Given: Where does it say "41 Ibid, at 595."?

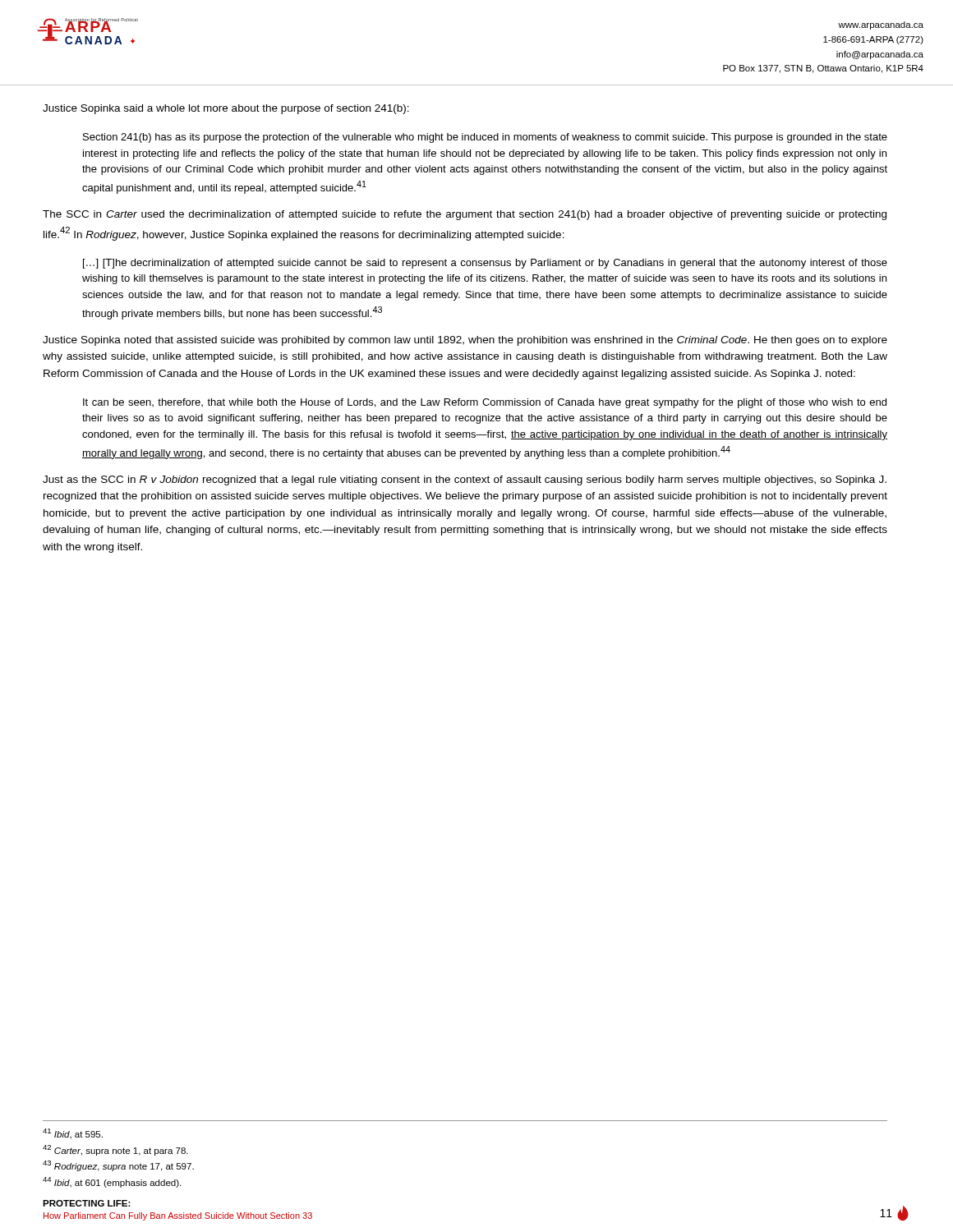Looking at the screenshot, I should (73, 1133).
